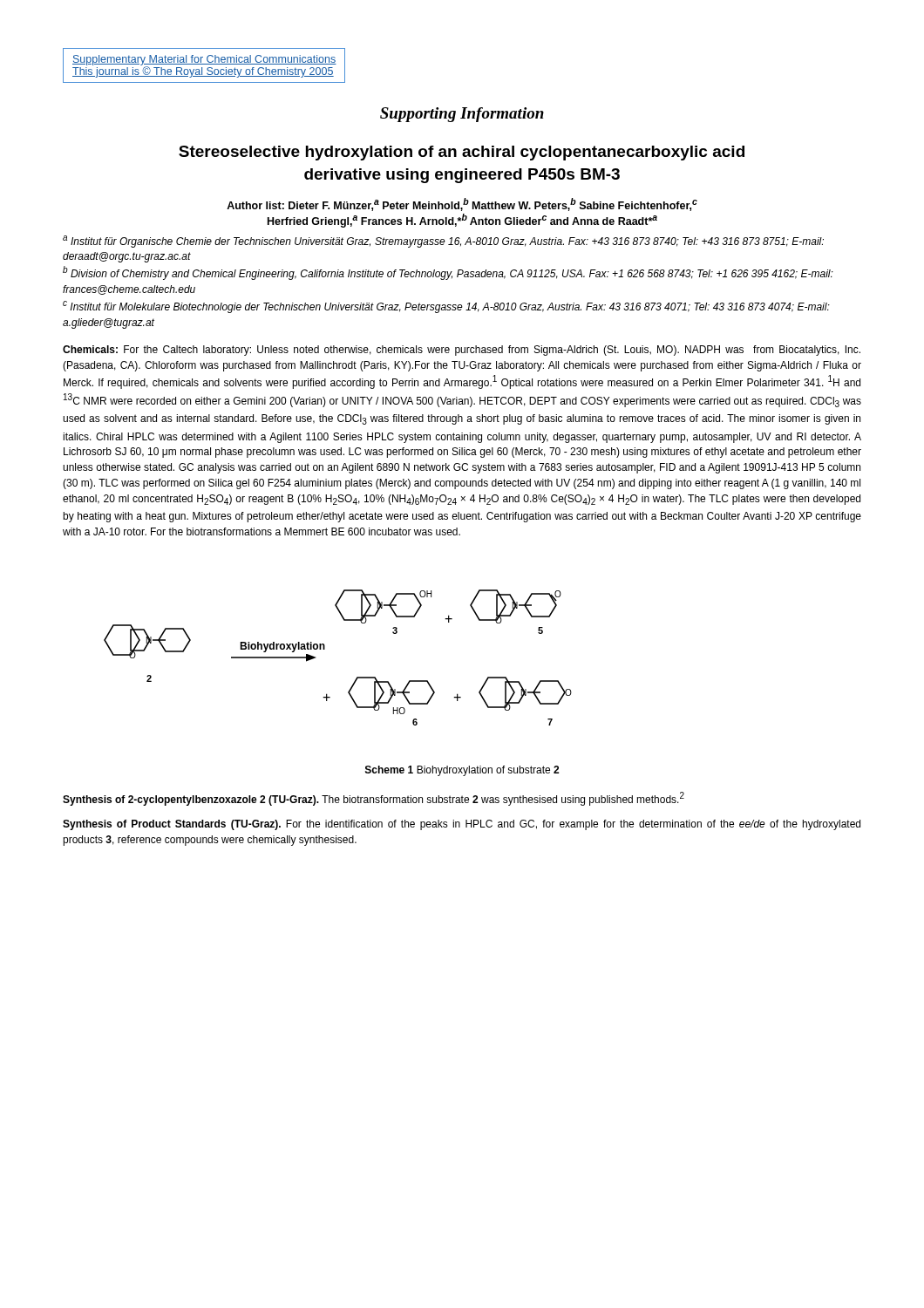Point to the block beginning "Author list: Dieter F."
924x1308 pixels.
(462, 212)
